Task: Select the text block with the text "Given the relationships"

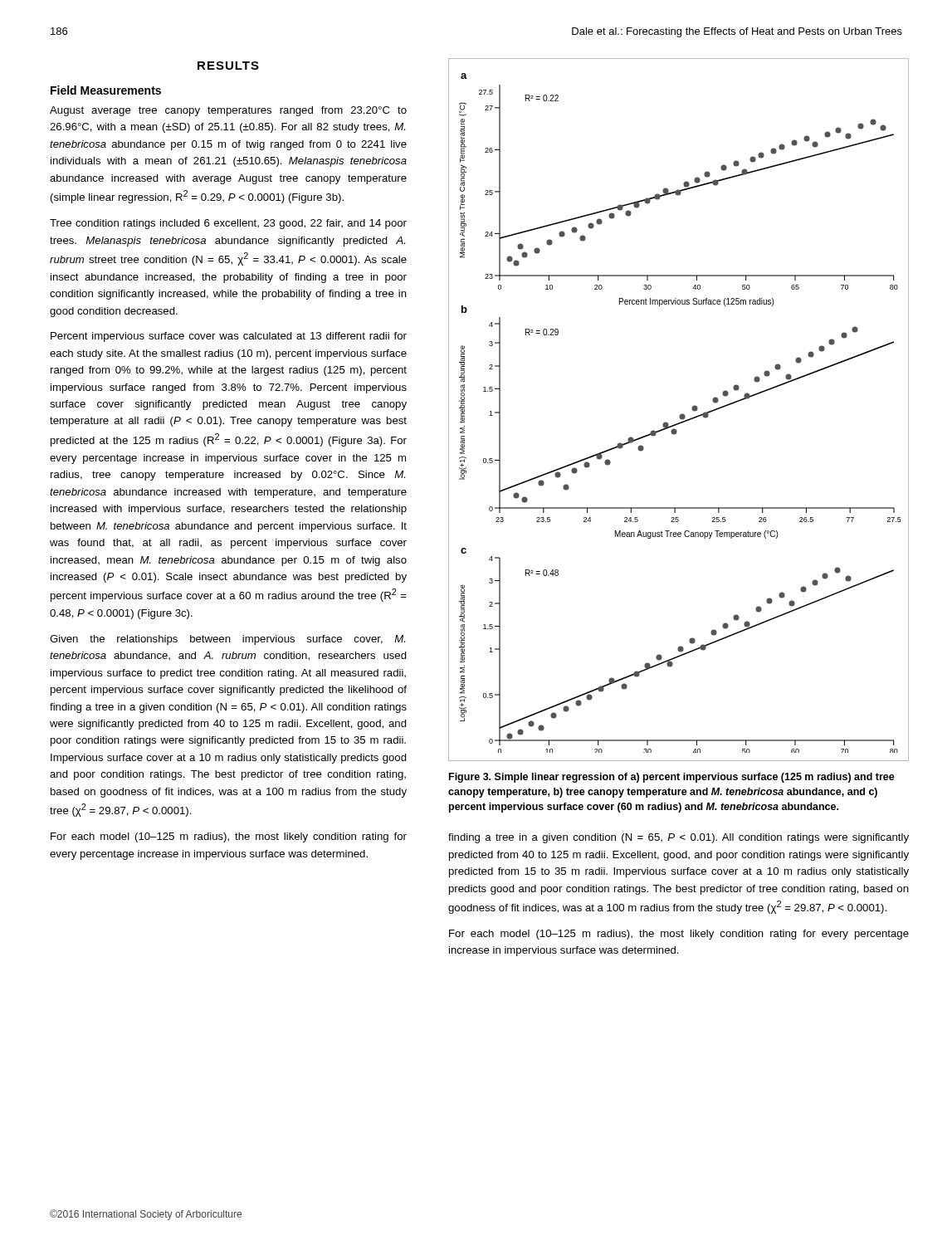Action: point(228,725)
